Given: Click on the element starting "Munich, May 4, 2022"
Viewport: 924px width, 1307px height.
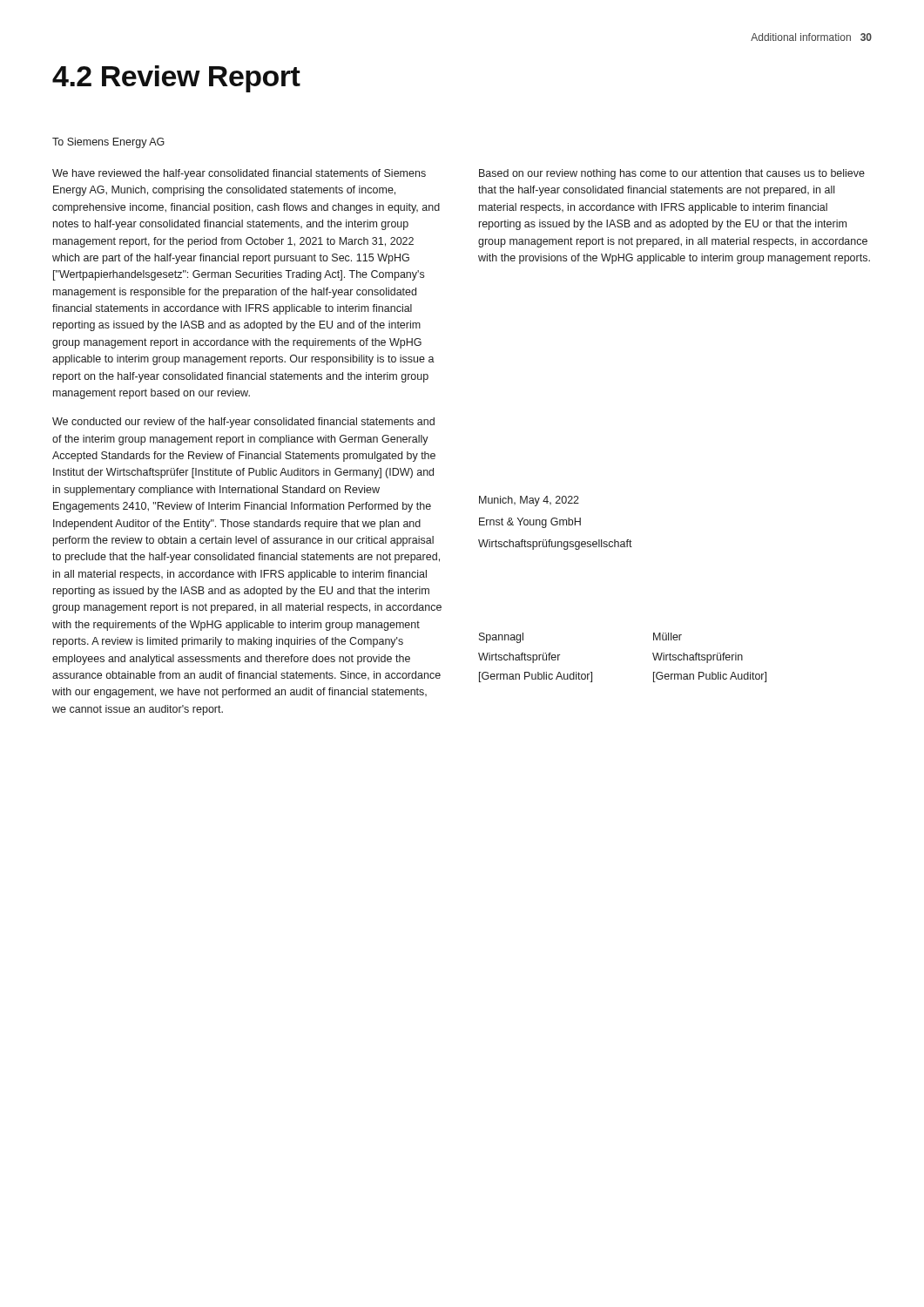Looking at the screenshot, I should 529,500.
